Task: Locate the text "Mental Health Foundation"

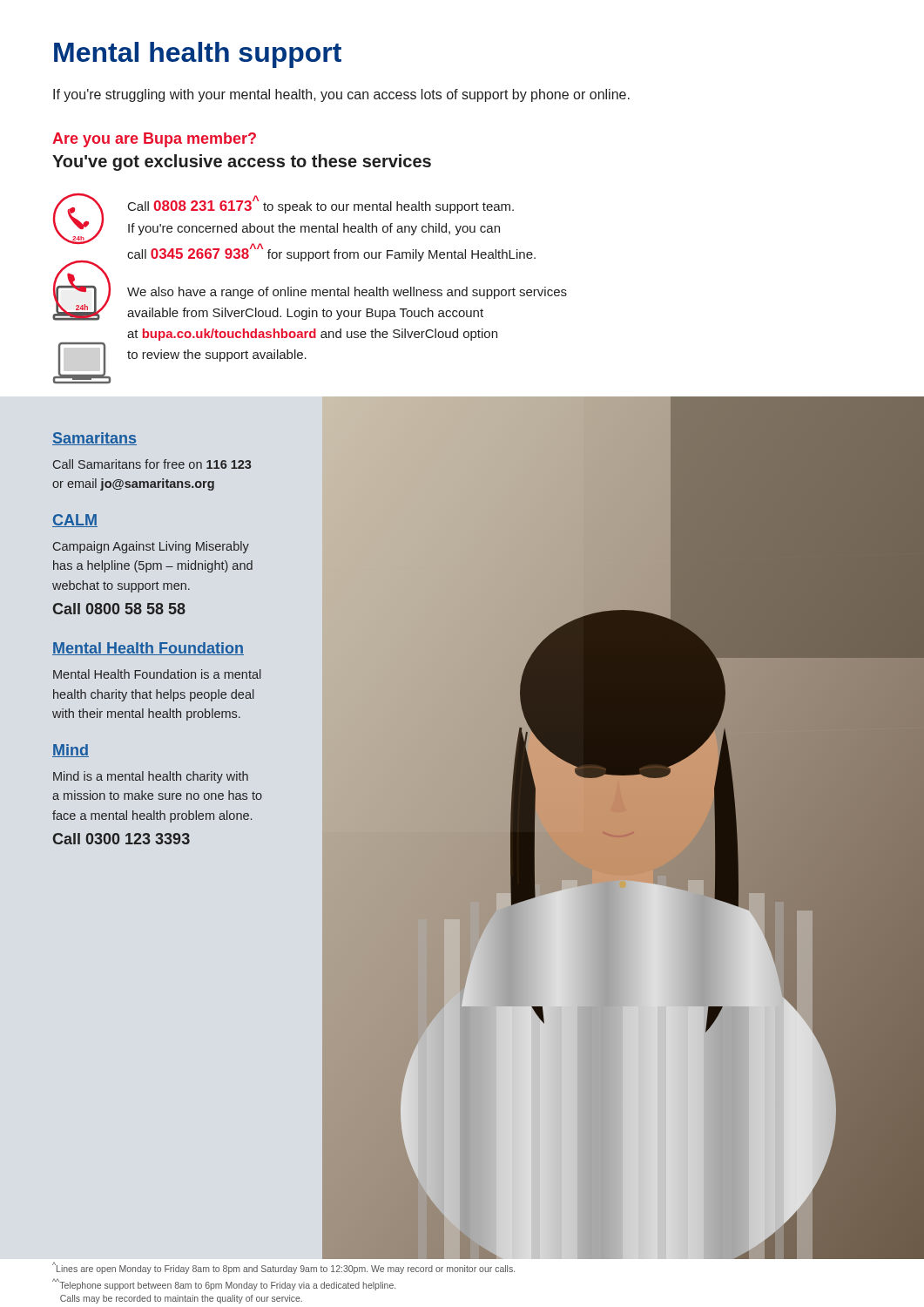Action: (173, 649)
